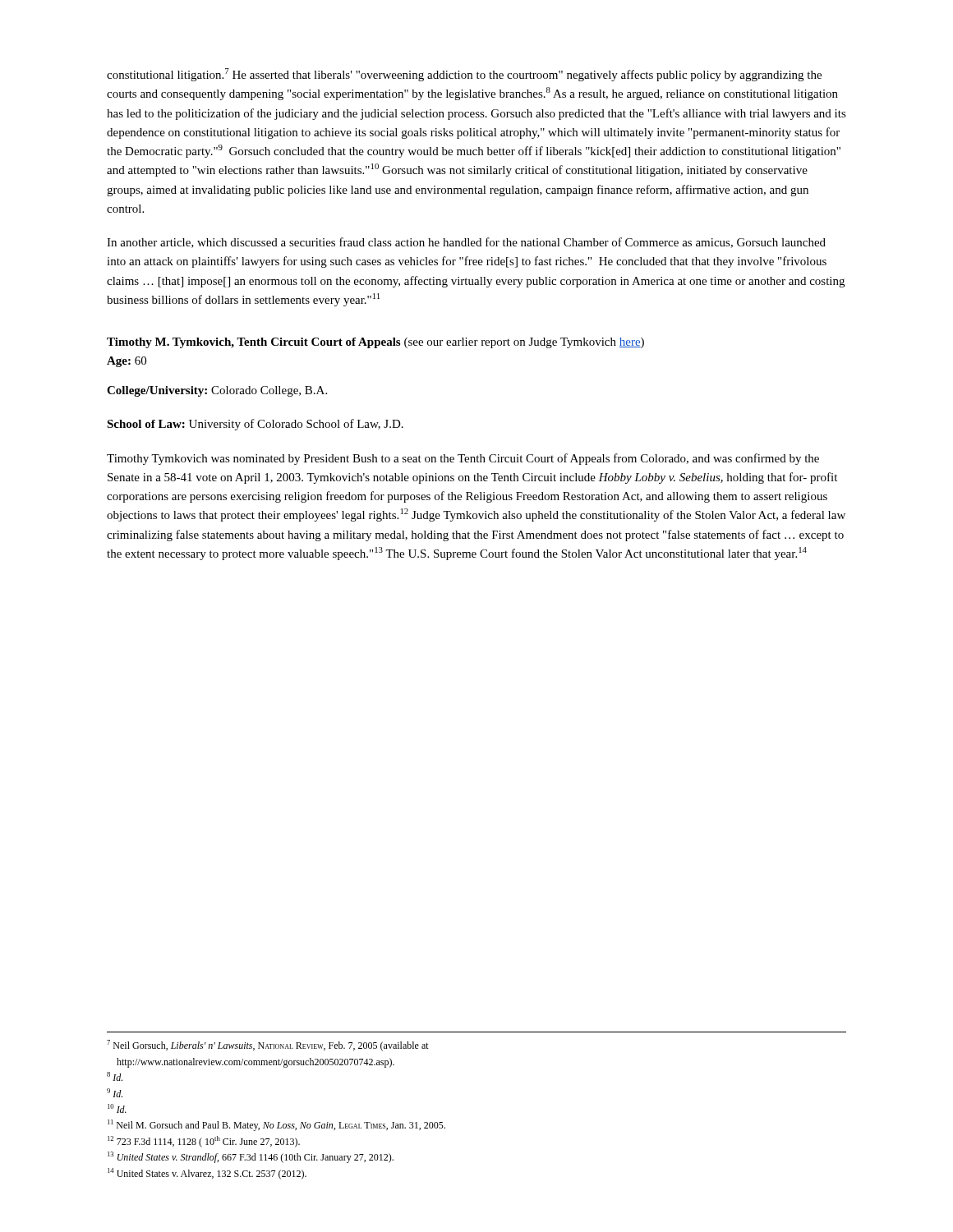Locate the text containing "College/University: Colorado College, B.A."
The height and width of the screenshot is (1232, 953).
(217, 390)
